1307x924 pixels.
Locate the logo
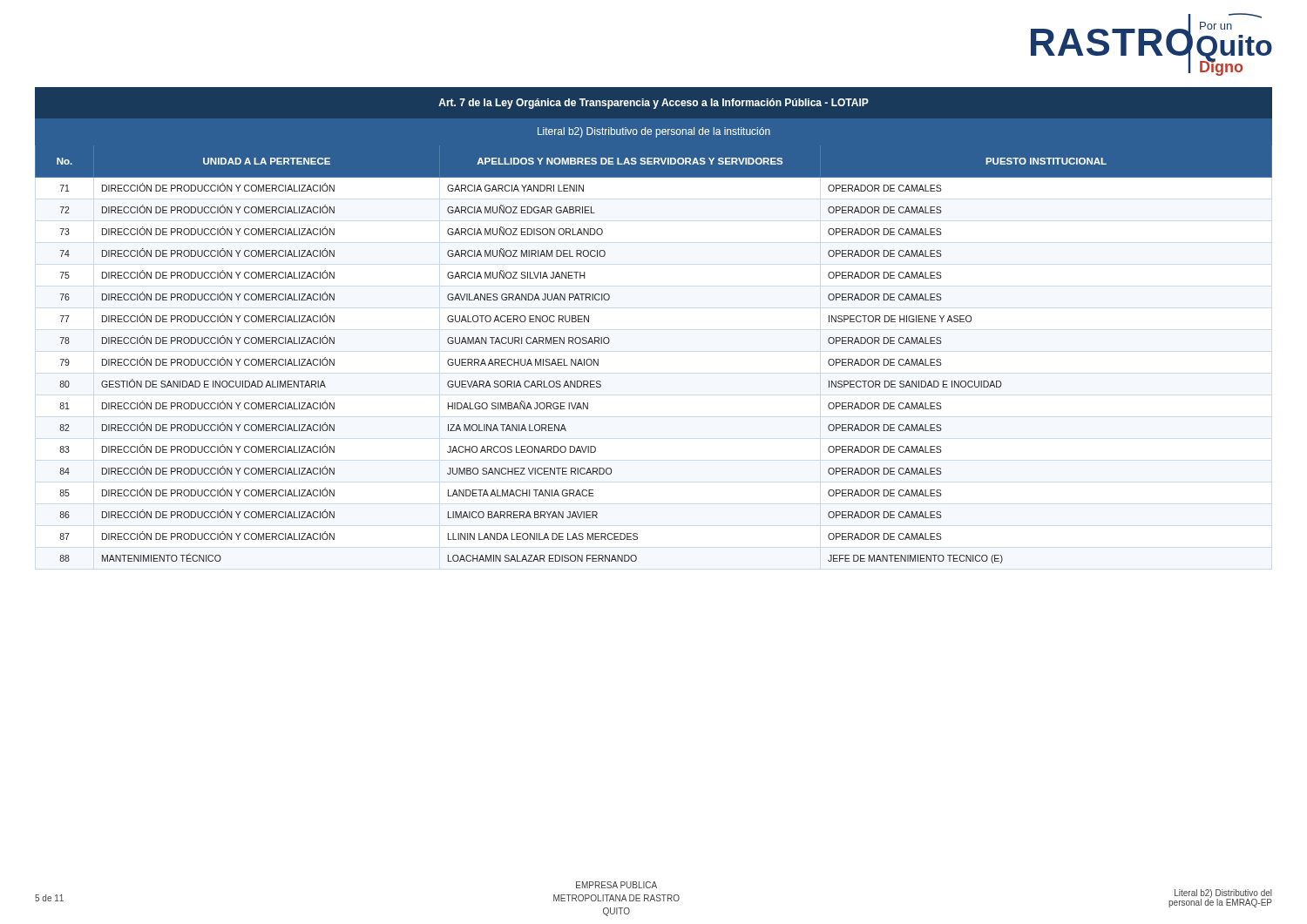pos(1155,46)
